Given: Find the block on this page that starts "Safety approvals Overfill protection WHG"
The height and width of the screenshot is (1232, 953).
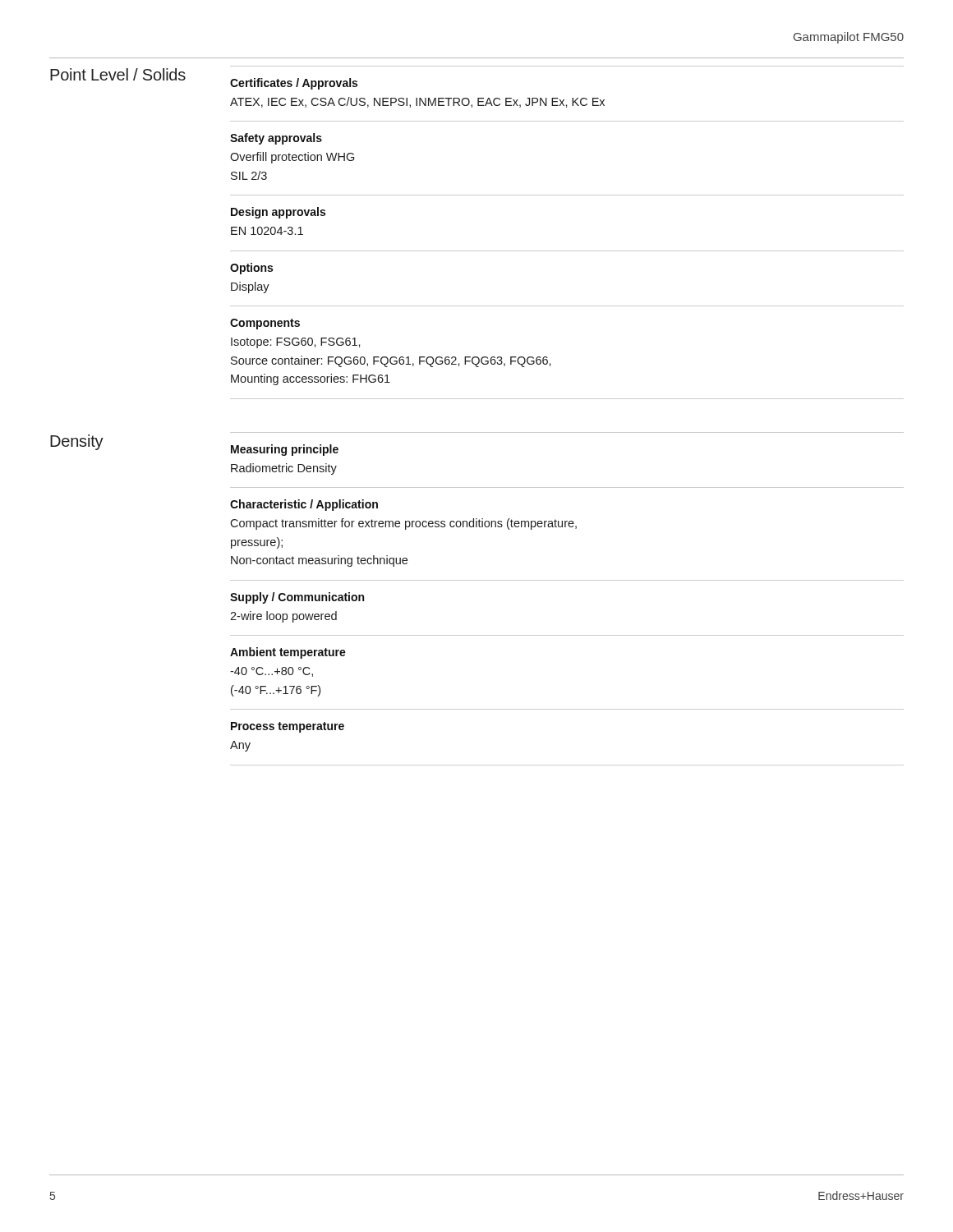Looking at the screenshot, I should [276, 139].
